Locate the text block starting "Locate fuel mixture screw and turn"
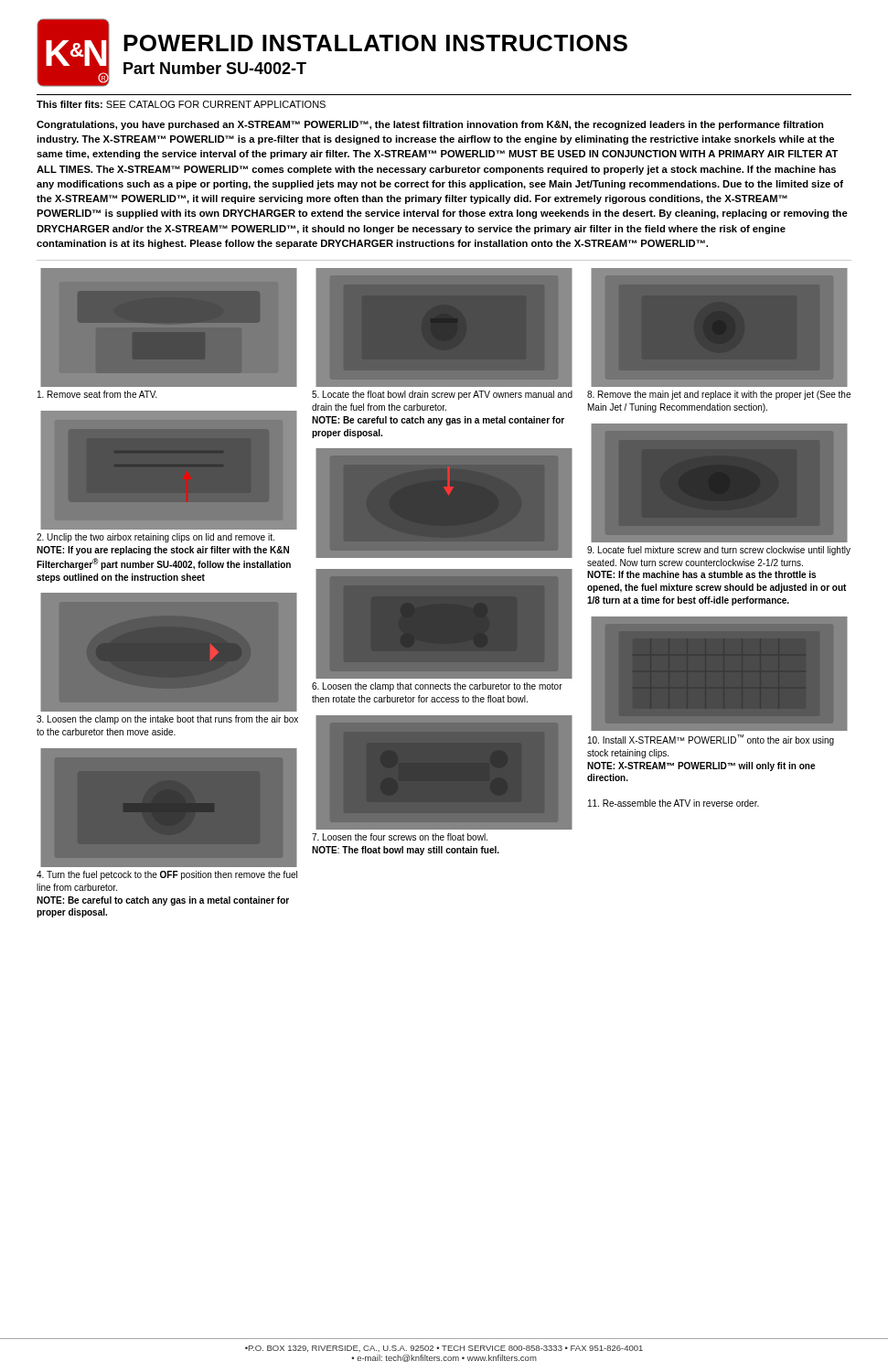The width and height of the screenshot is (888, 1372). point(719,575)
